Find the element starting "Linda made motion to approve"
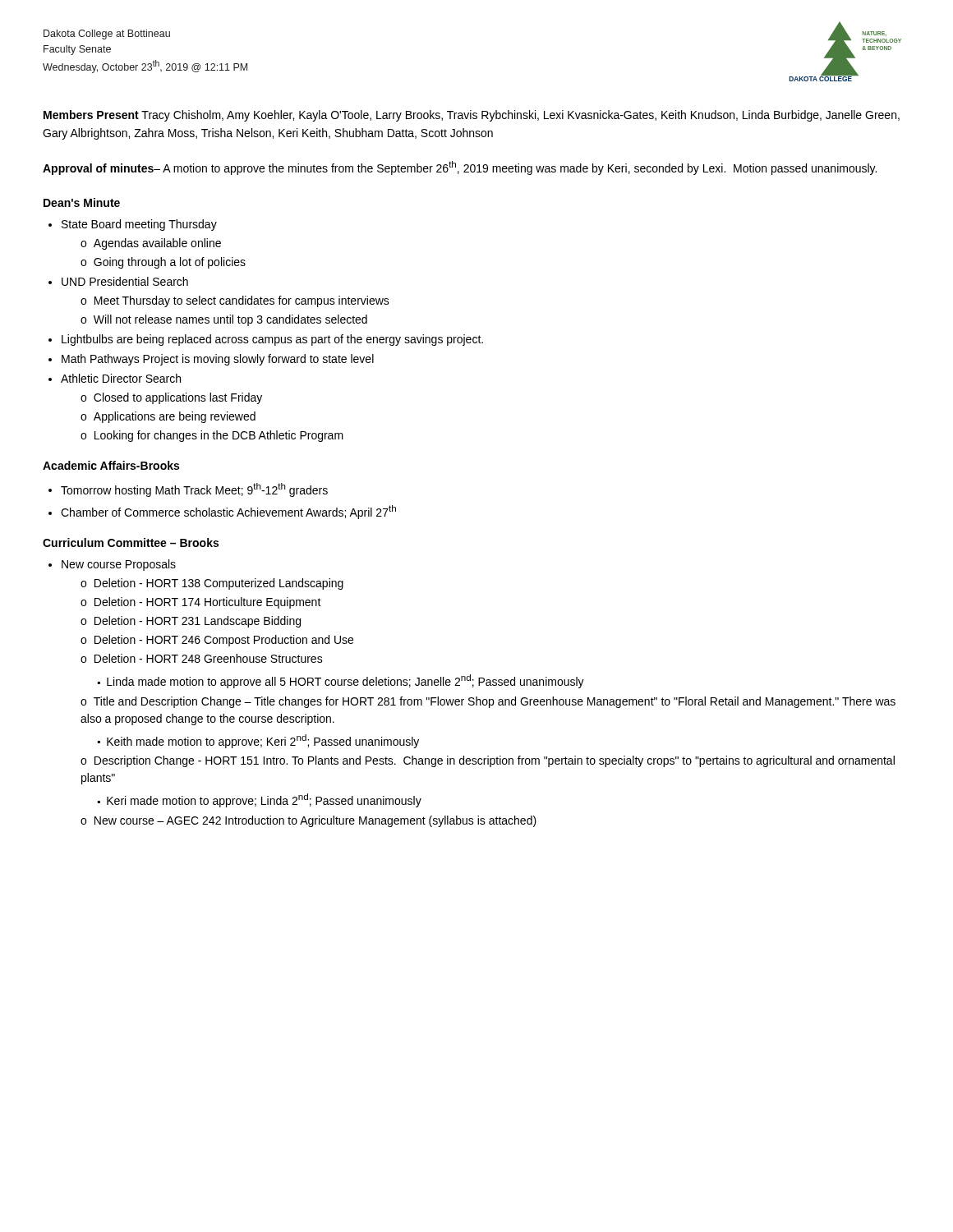 345,680
